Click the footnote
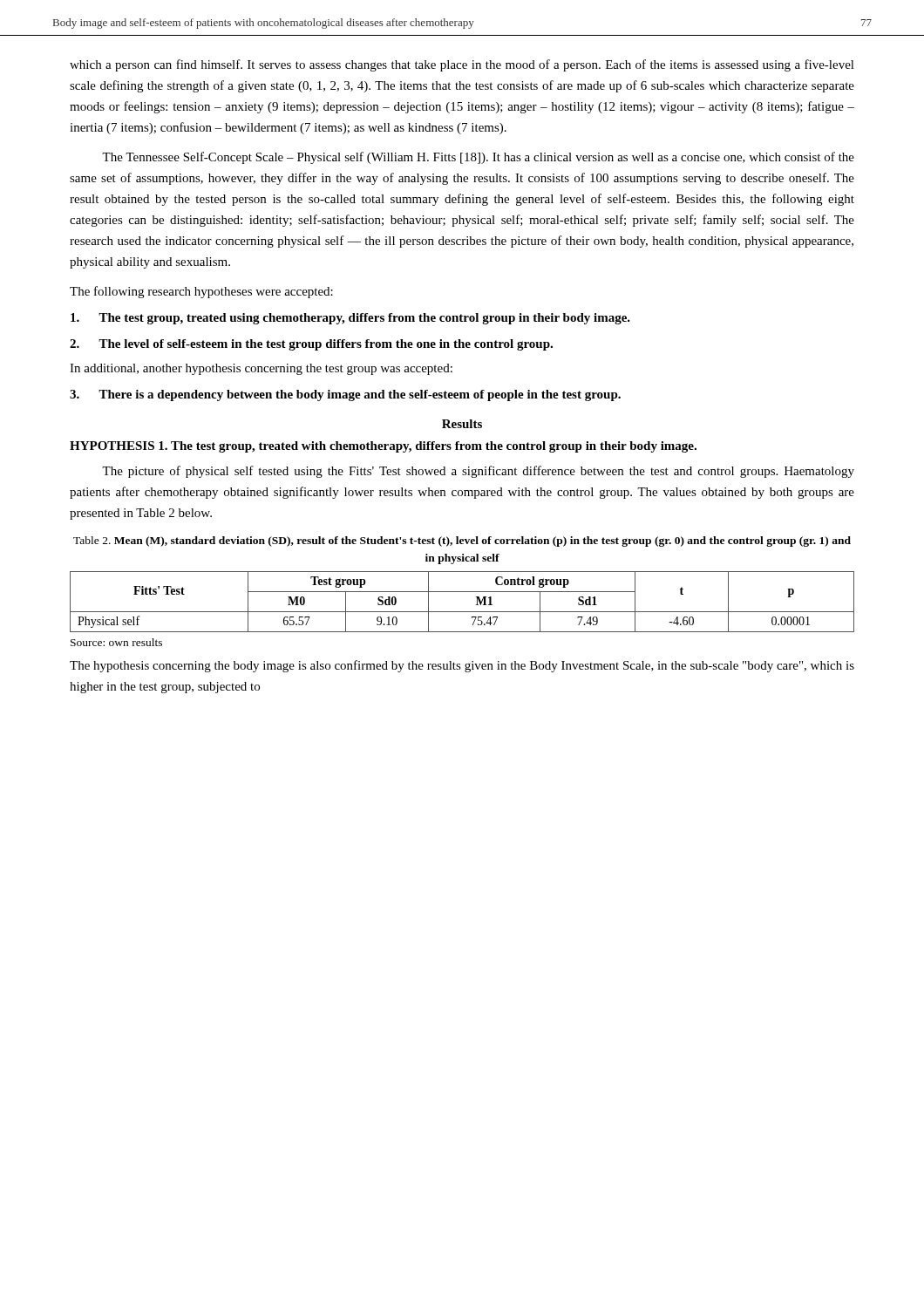This screenshot has height=1308, width=924. point(116,642)
